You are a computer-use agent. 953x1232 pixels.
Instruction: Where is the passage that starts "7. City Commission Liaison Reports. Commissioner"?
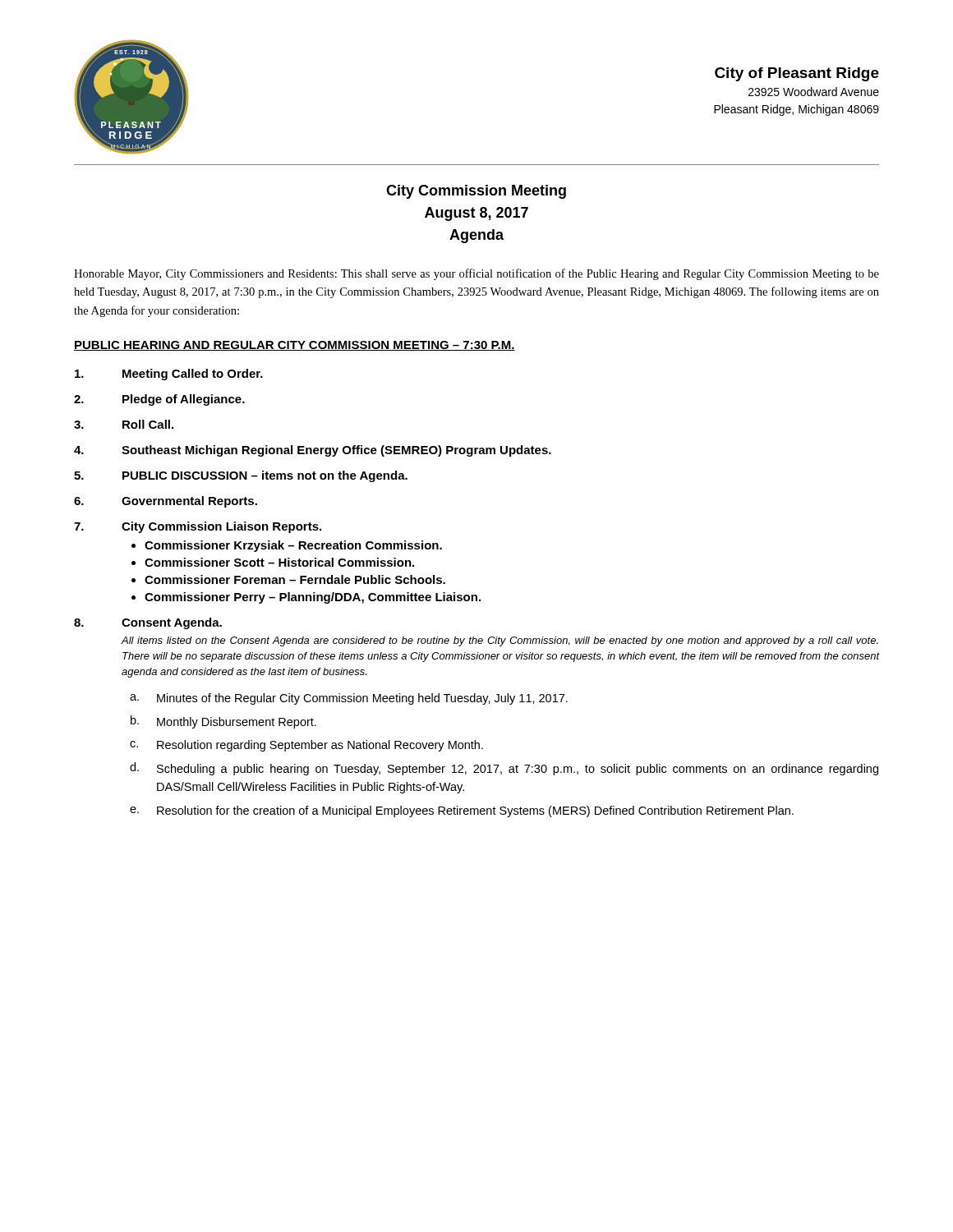(x=198, y=527)
